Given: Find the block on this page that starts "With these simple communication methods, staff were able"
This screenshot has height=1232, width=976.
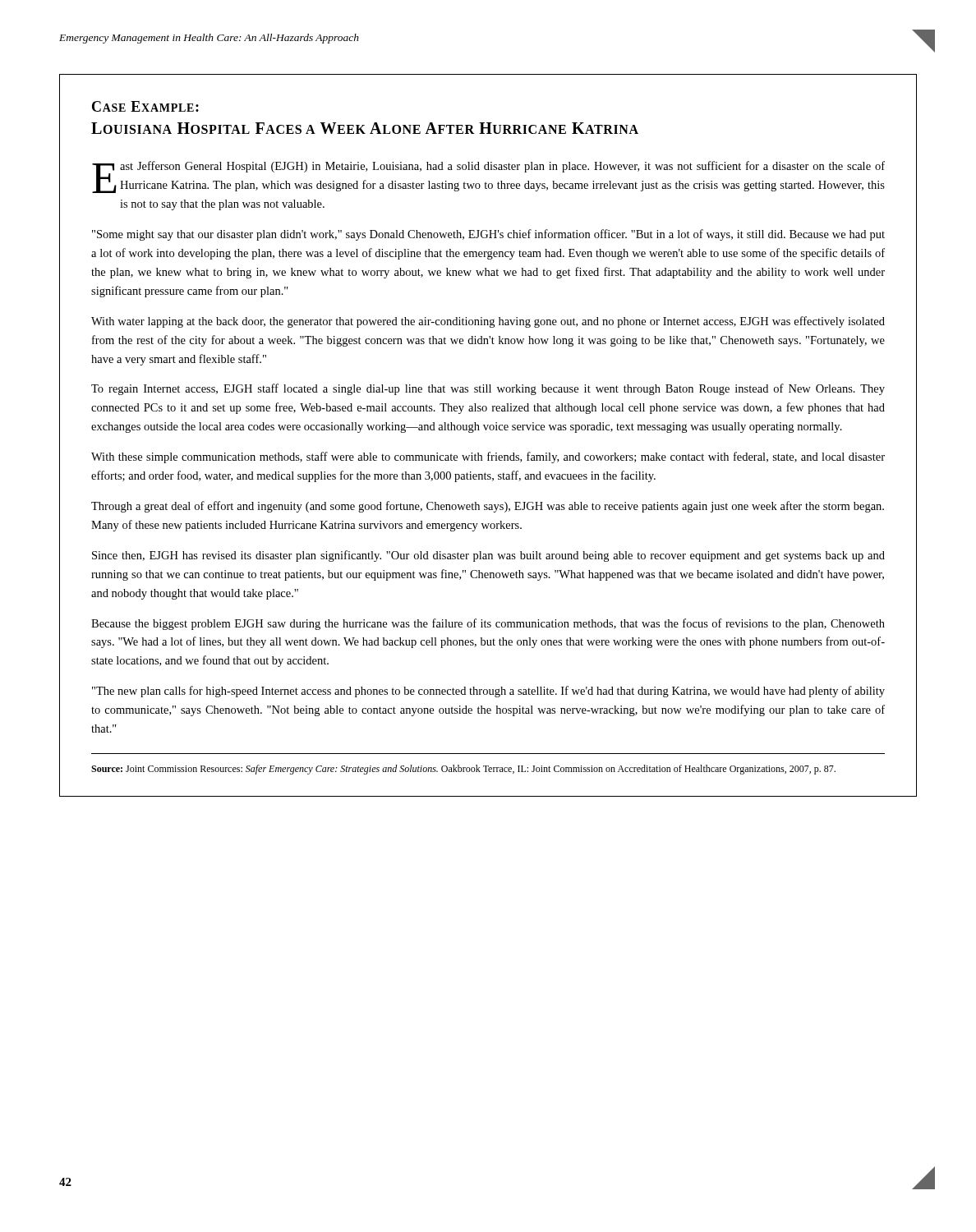Looking at the screenshot, I should coord(488,466).
